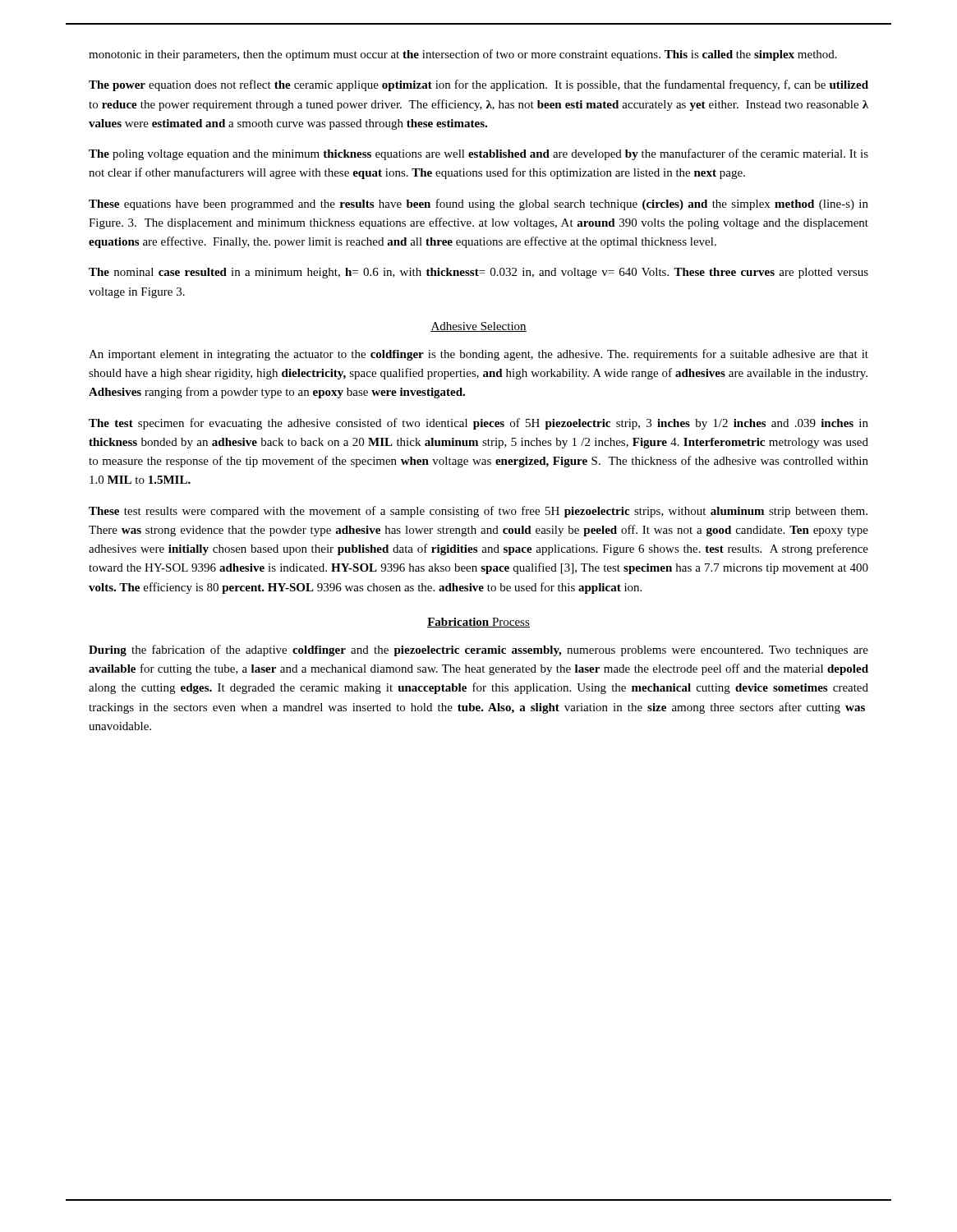Click on the text block that reads "These equations have been programmed and"
Image resolution: width=957 pixels, height=1232 pixels.
click(478, 222)
